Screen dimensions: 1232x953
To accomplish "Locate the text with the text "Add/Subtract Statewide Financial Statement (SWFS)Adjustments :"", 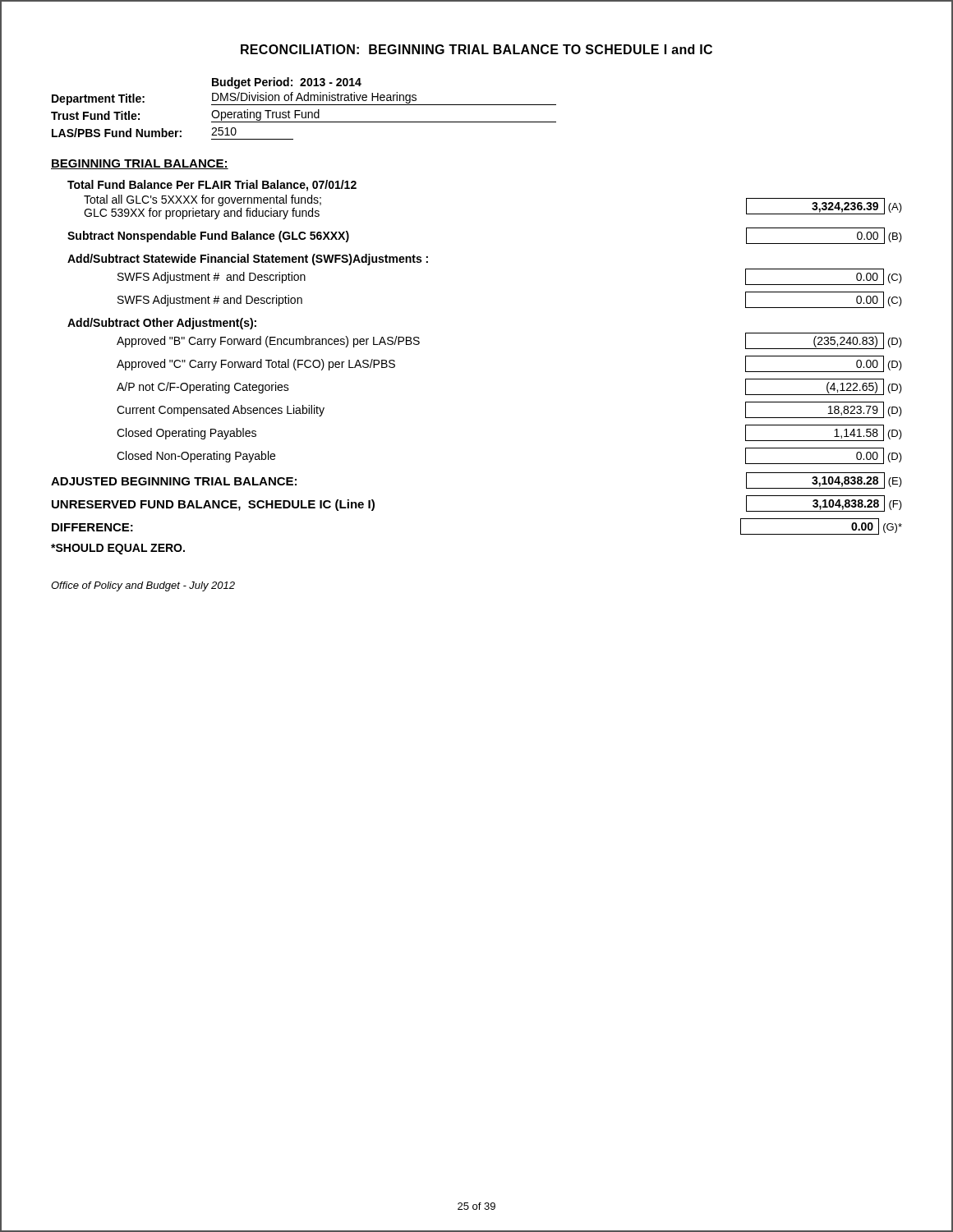I will (248, 259).
